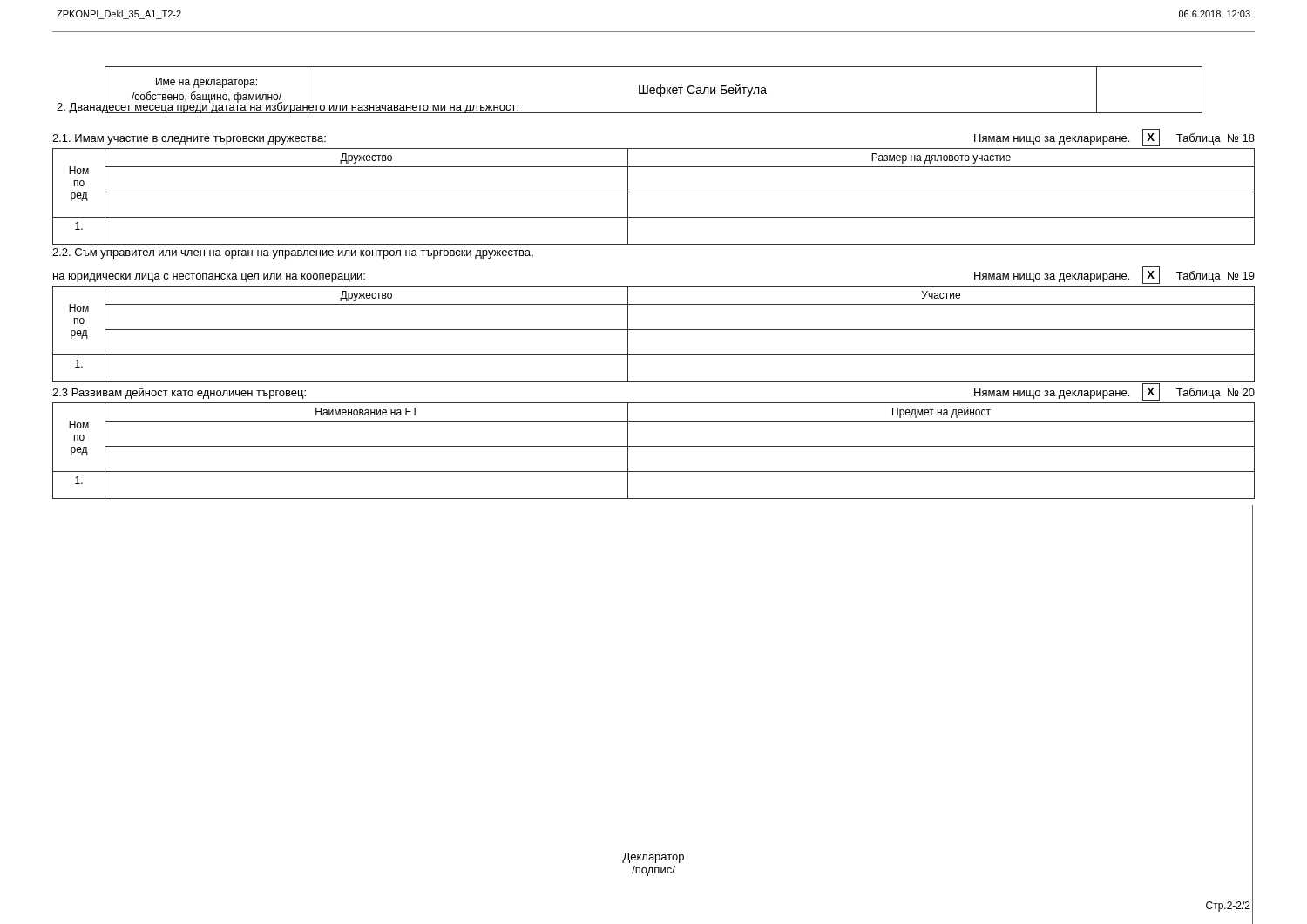Locate the table with the text "Наименование на ЕТ"

(x=654, y=441)
